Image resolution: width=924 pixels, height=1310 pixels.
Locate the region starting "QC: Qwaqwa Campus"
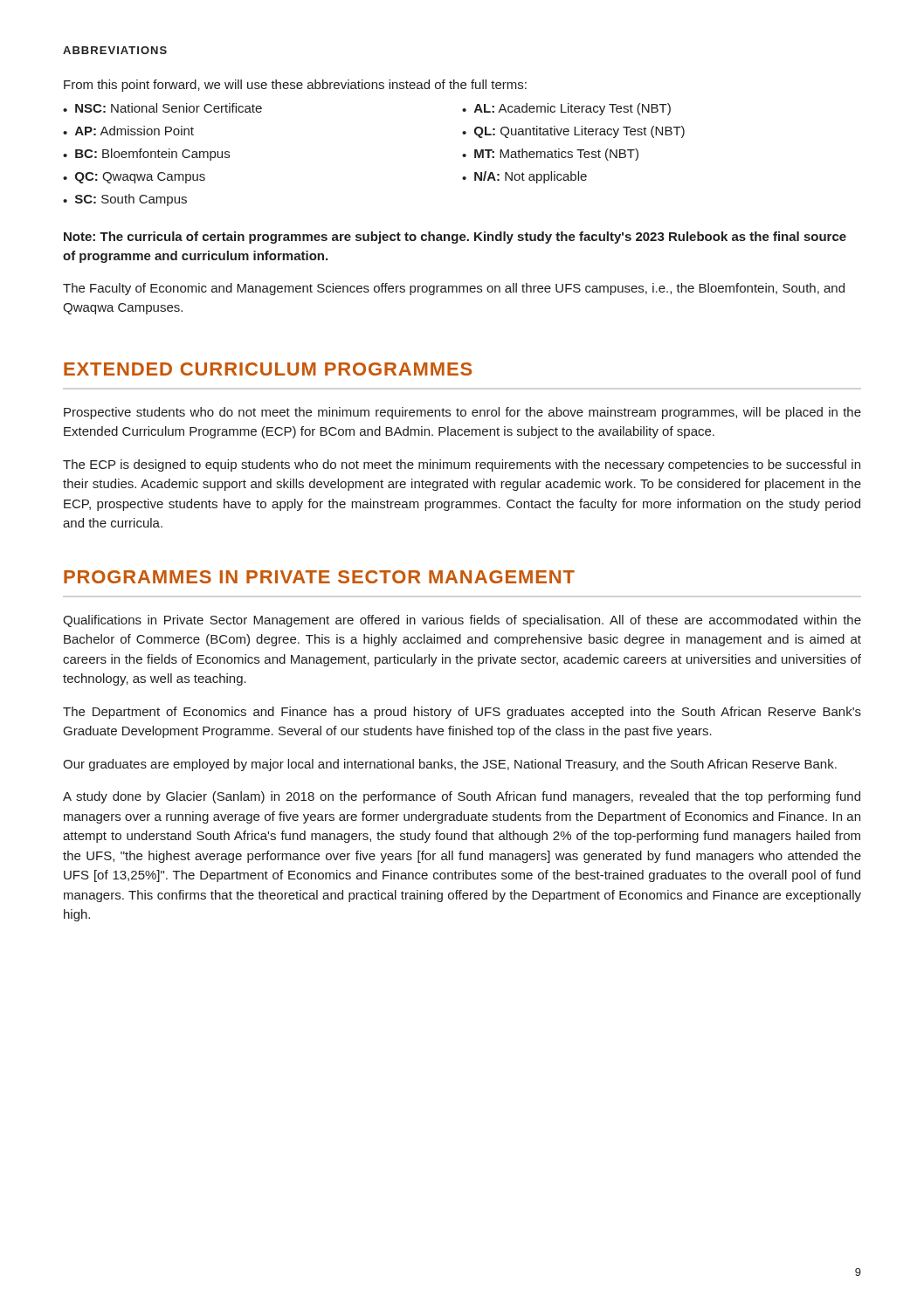[140, 176]
